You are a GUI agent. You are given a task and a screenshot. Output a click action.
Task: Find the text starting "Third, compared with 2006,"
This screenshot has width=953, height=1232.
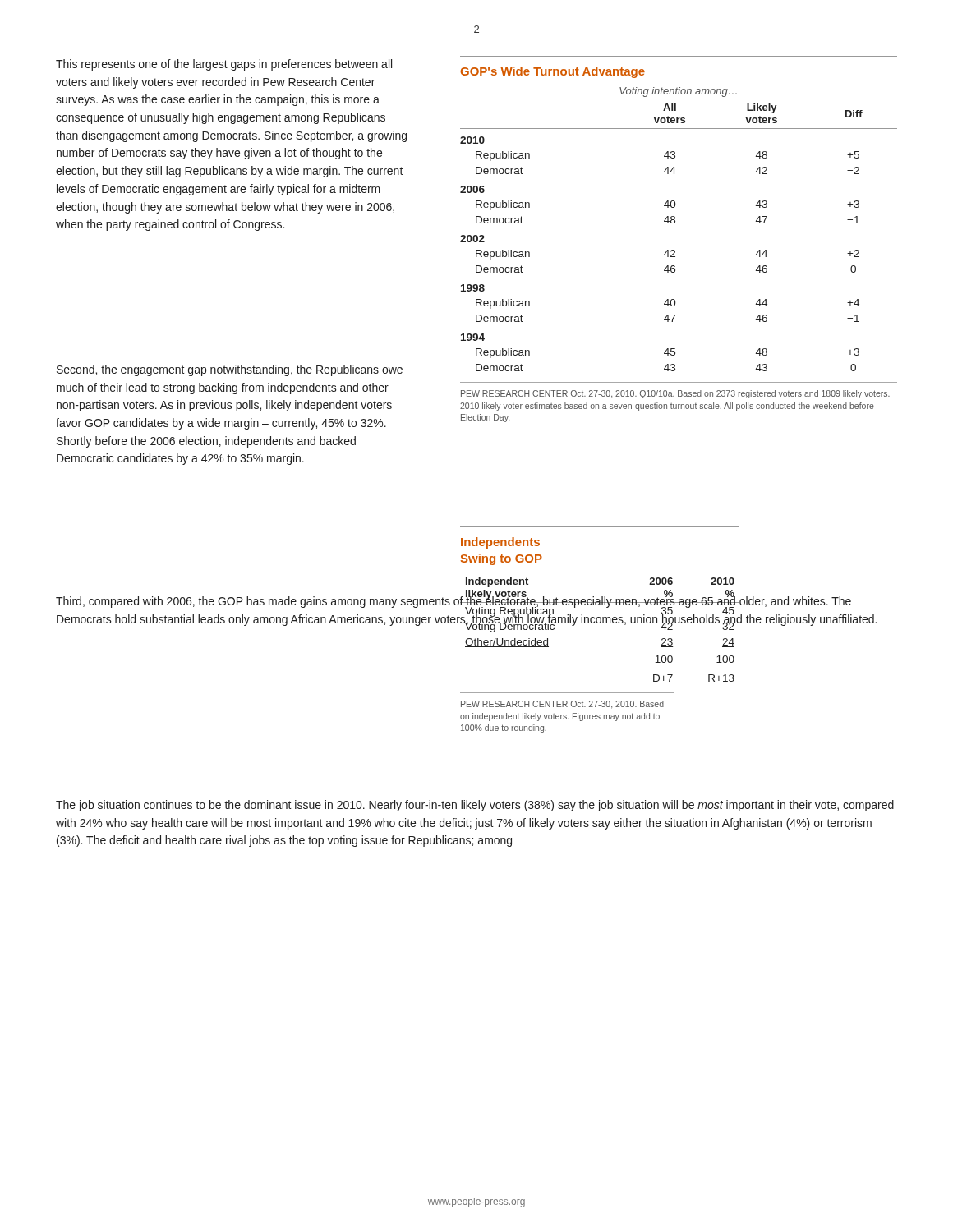click(467, 610)
